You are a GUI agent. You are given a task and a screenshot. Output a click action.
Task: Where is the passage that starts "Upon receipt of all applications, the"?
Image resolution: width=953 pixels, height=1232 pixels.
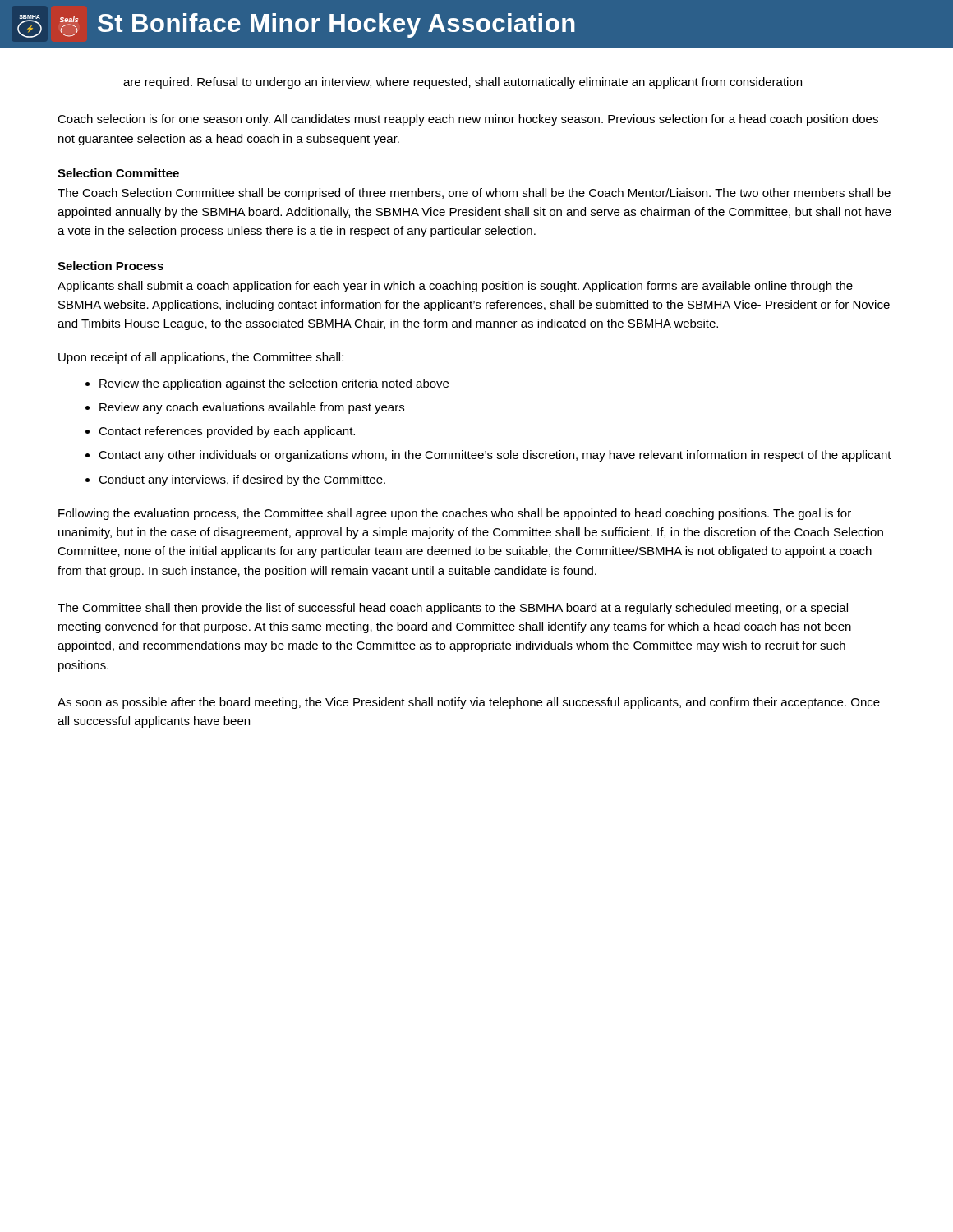[x=201, y=357]
